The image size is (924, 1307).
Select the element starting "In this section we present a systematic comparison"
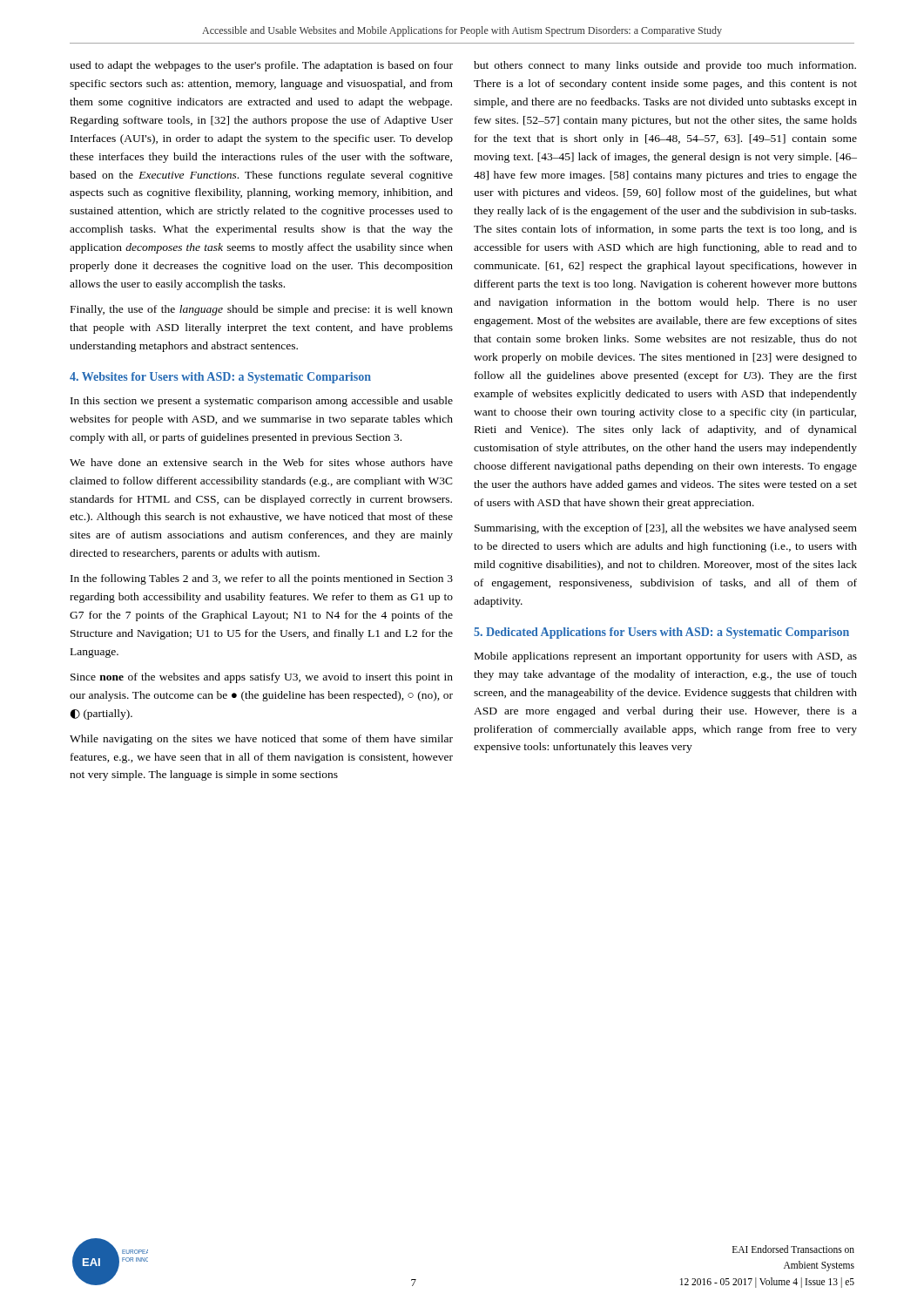[261, 419]
